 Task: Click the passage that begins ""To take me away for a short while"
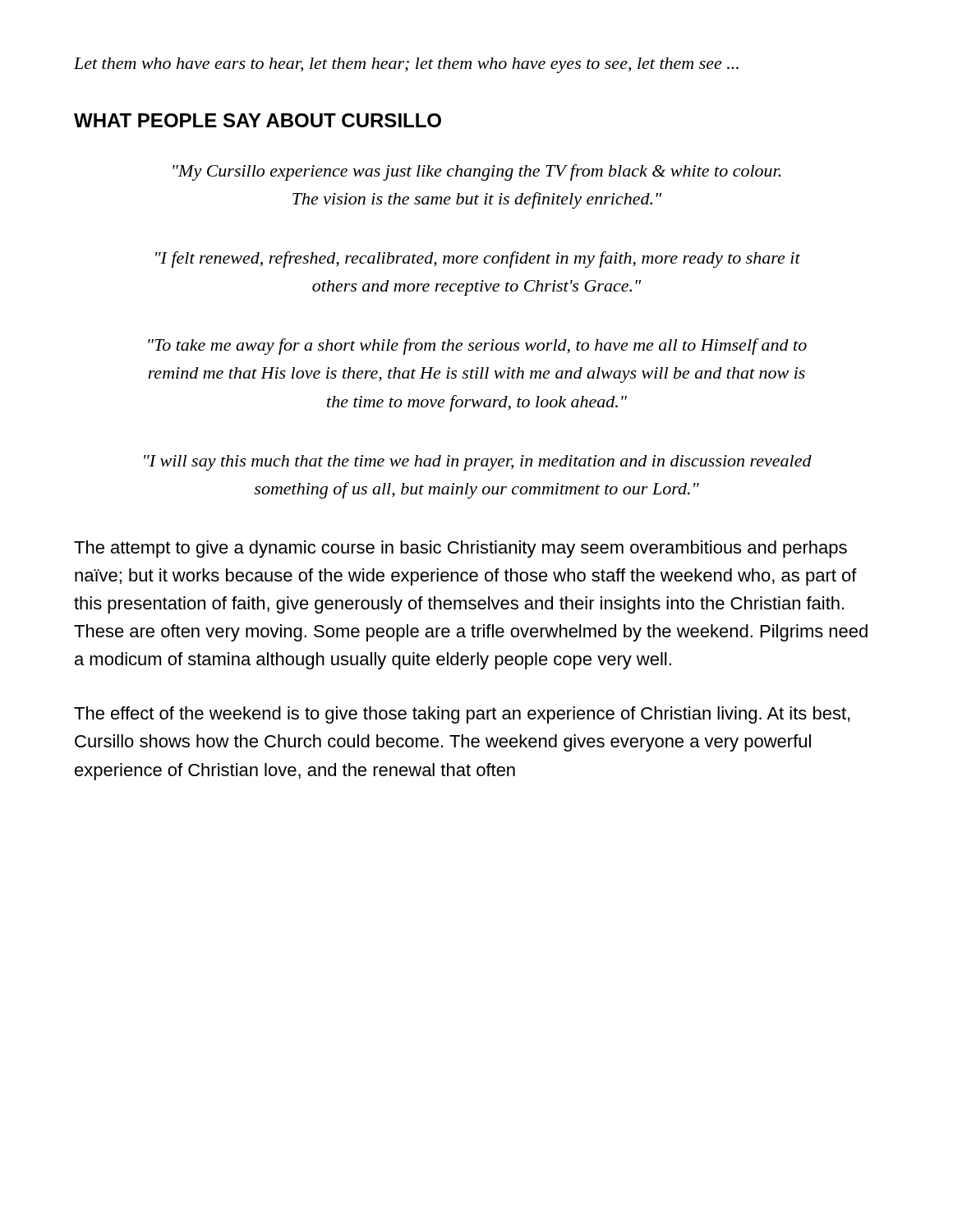point(476,373)
